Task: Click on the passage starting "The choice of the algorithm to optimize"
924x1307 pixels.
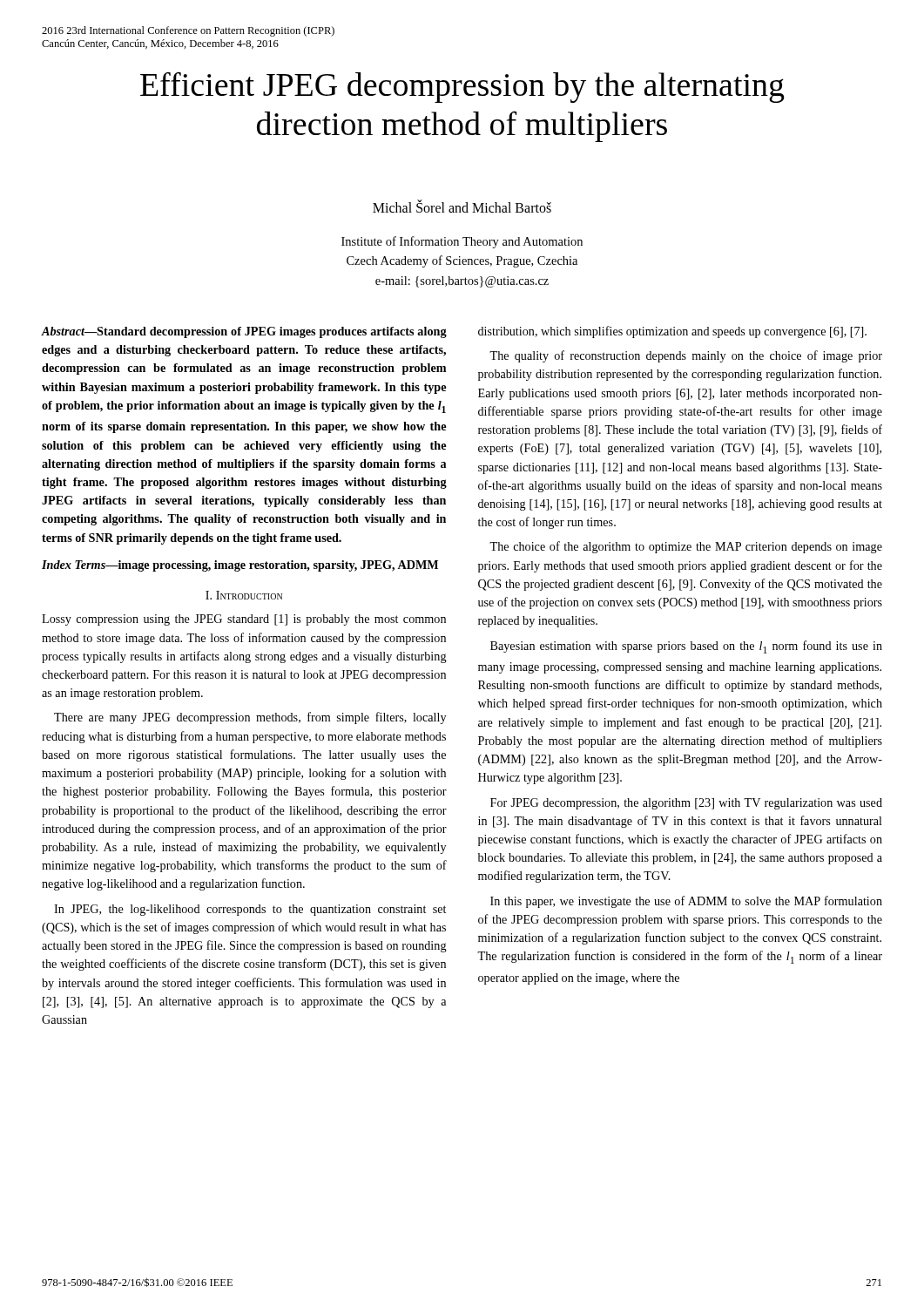Action: click(x=680, y=584)
